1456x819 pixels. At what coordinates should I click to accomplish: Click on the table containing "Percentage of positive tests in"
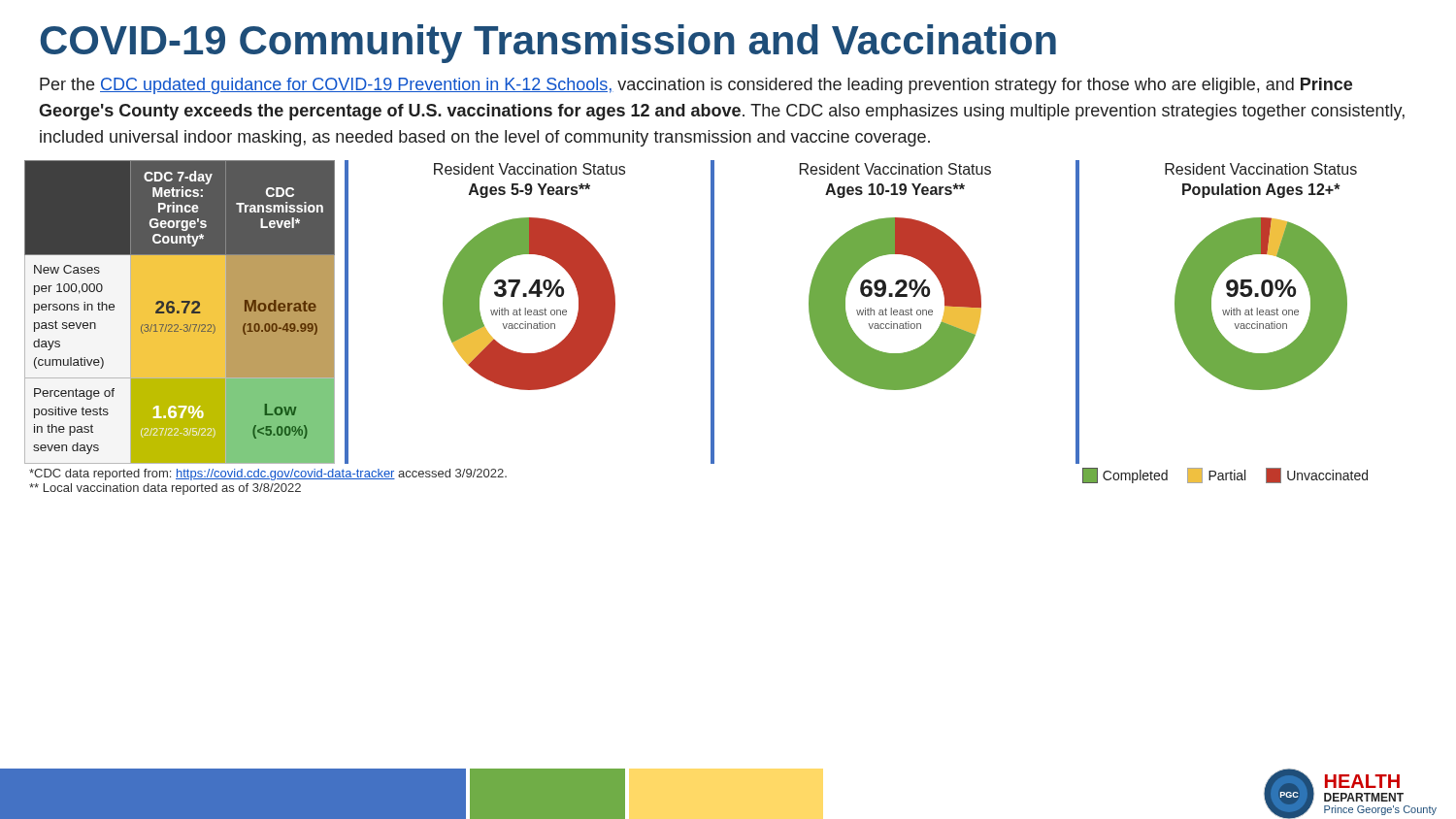tap(180, 312)
